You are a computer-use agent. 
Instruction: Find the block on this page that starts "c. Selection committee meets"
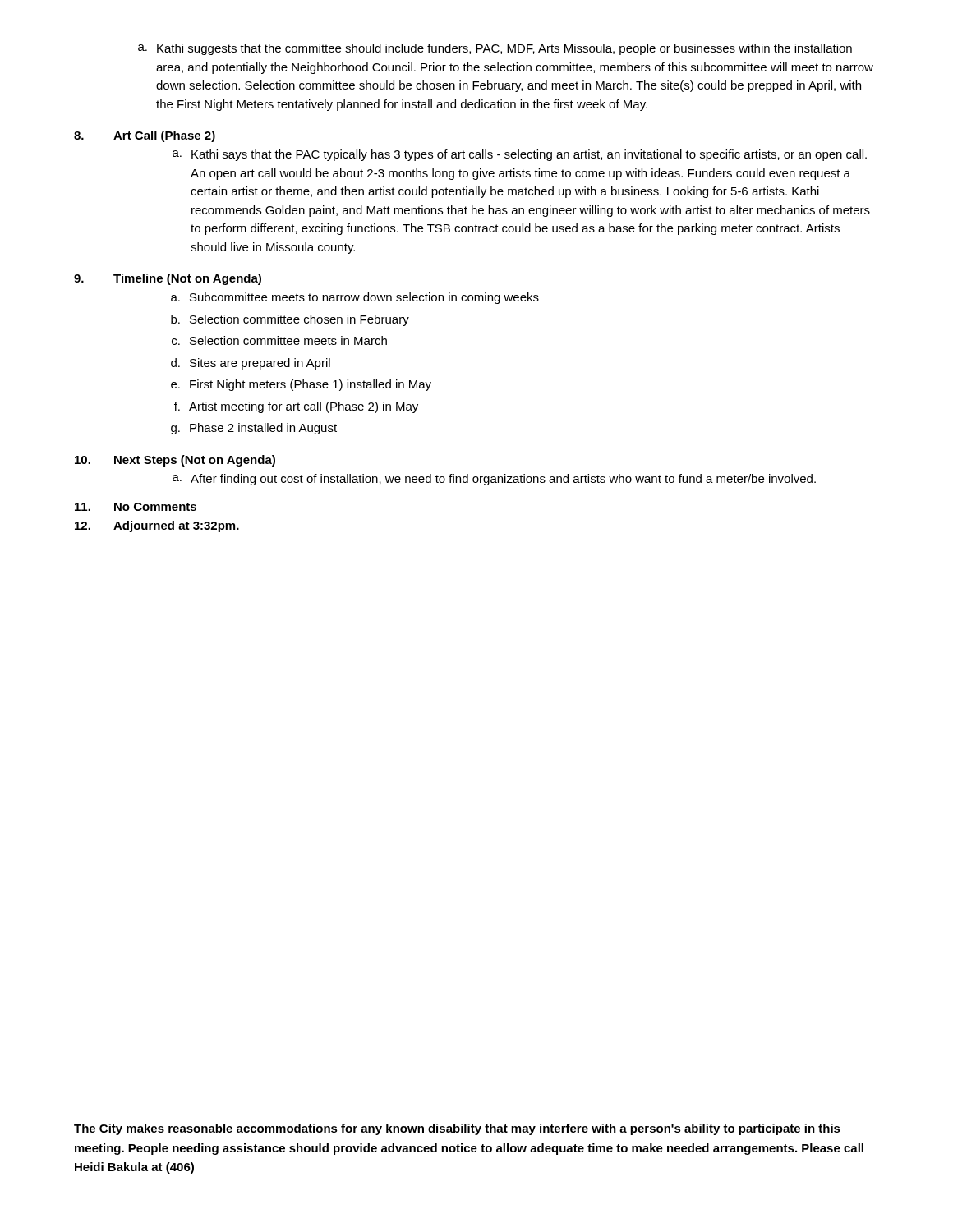click(x=279, y=340)
